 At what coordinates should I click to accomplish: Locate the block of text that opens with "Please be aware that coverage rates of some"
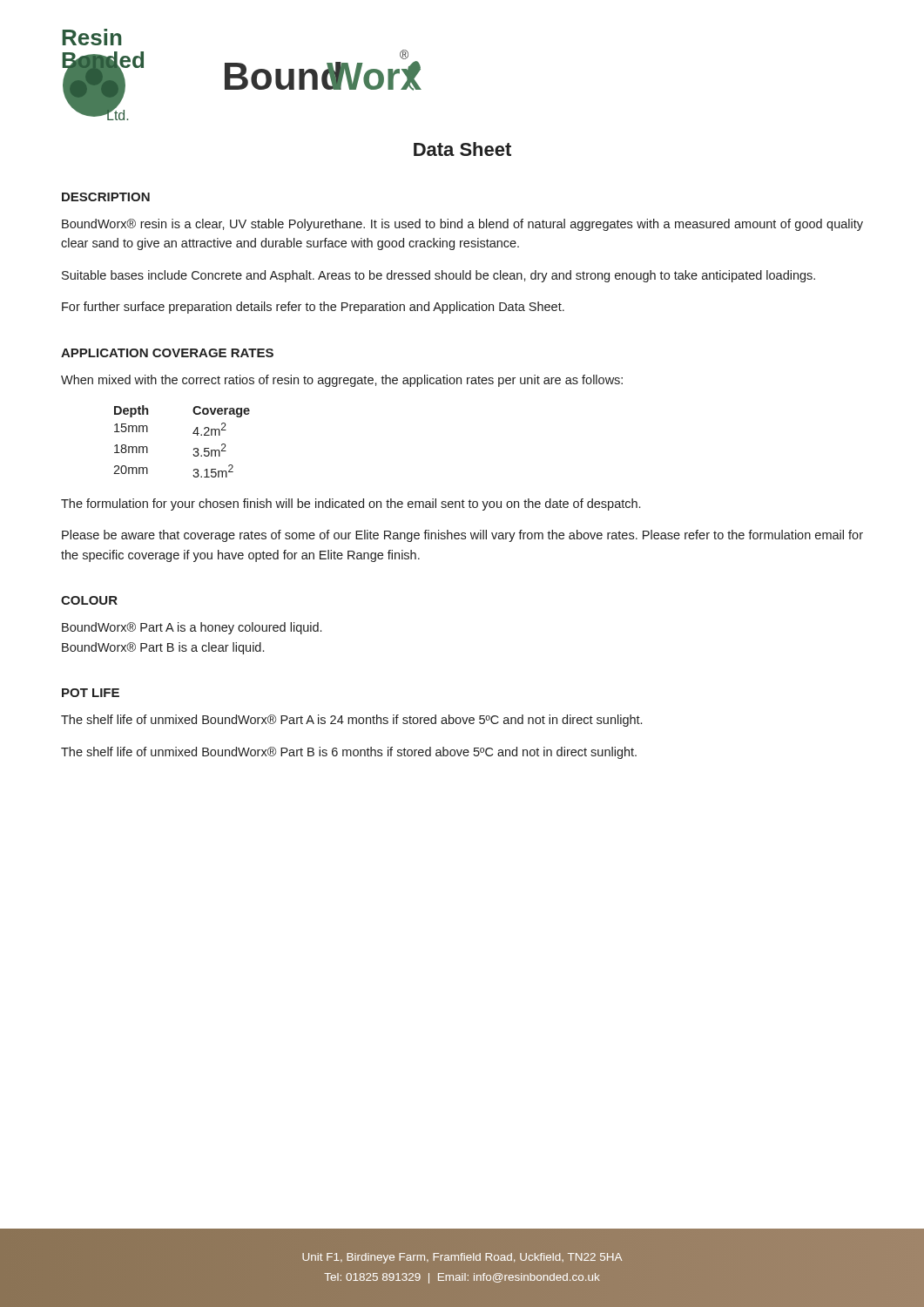tap(462, 545)
